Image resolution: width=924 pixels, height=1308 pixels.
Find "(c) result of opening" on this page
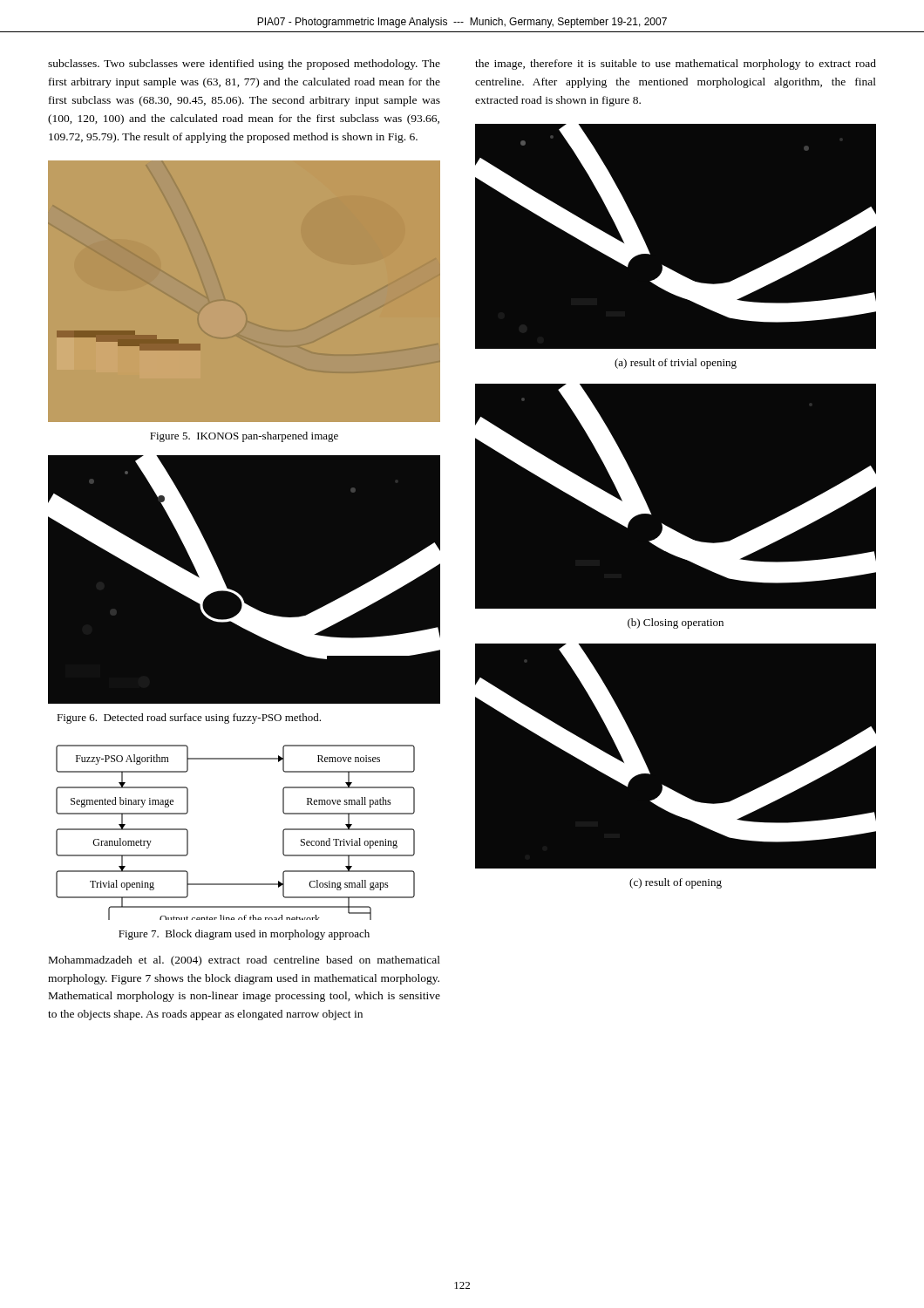pos(676,882)
